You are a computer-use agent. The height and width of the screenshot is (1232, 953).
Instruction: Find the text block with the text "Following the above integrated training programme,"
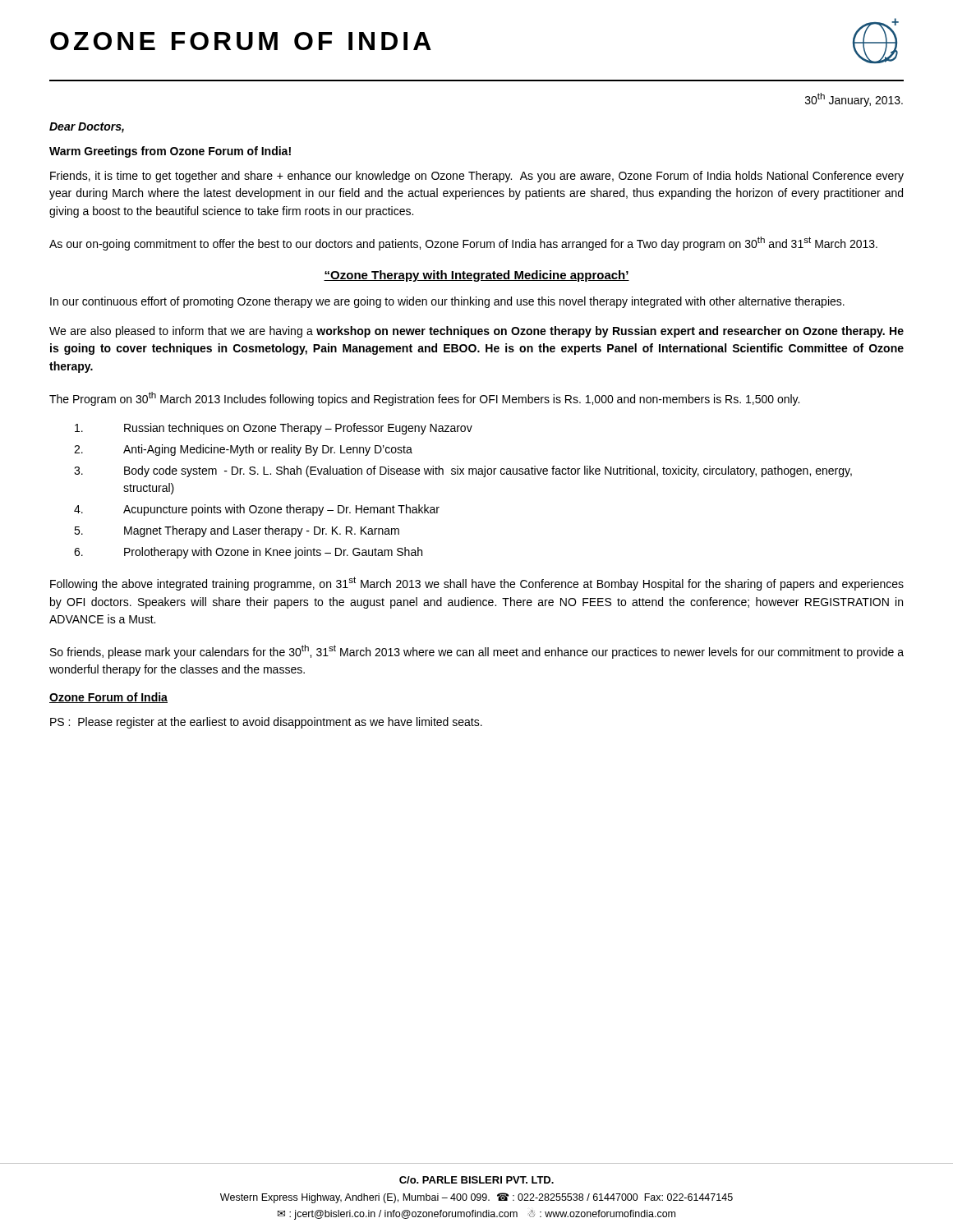[x=476, y=600]
